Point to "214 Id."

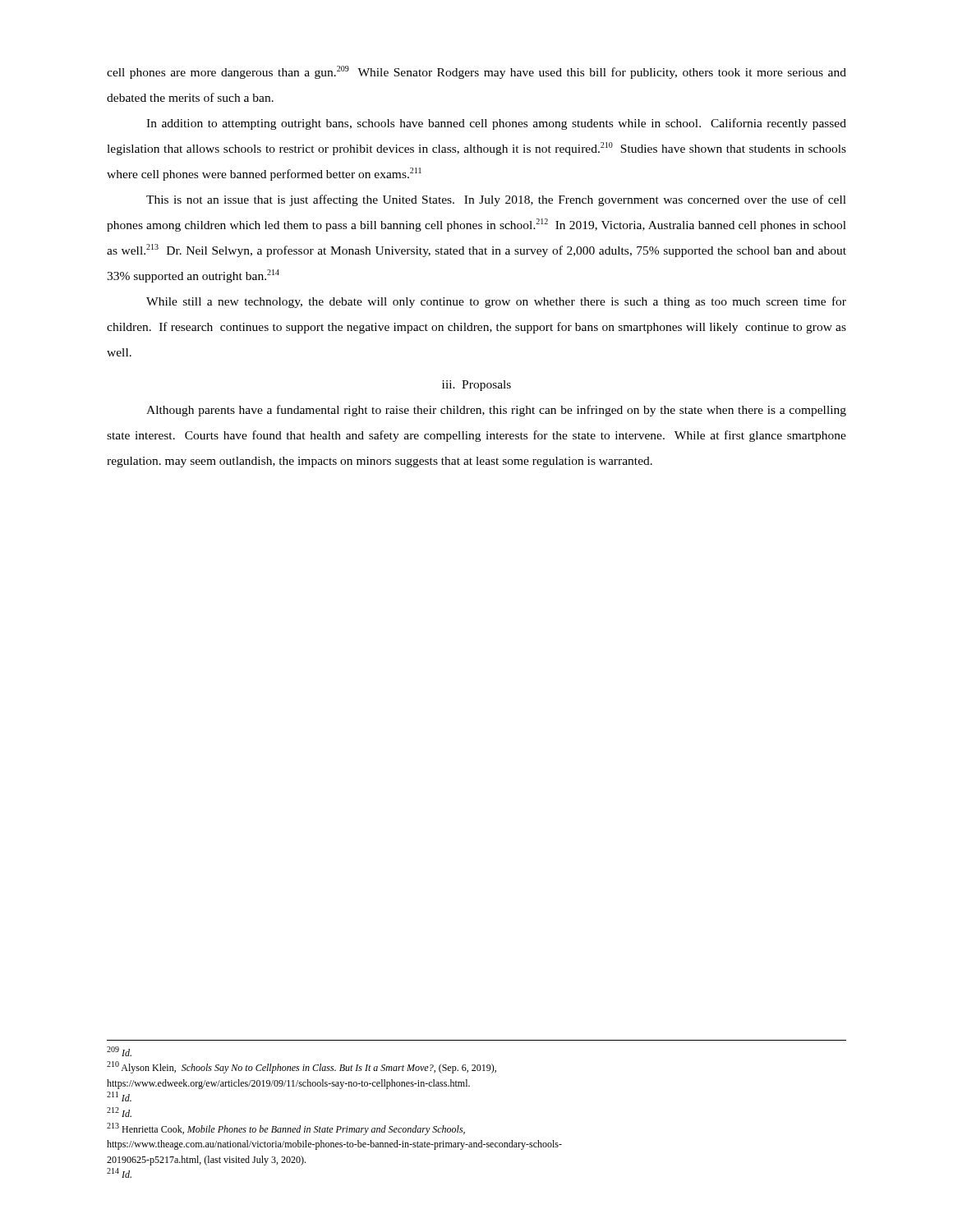[120, 1174]
